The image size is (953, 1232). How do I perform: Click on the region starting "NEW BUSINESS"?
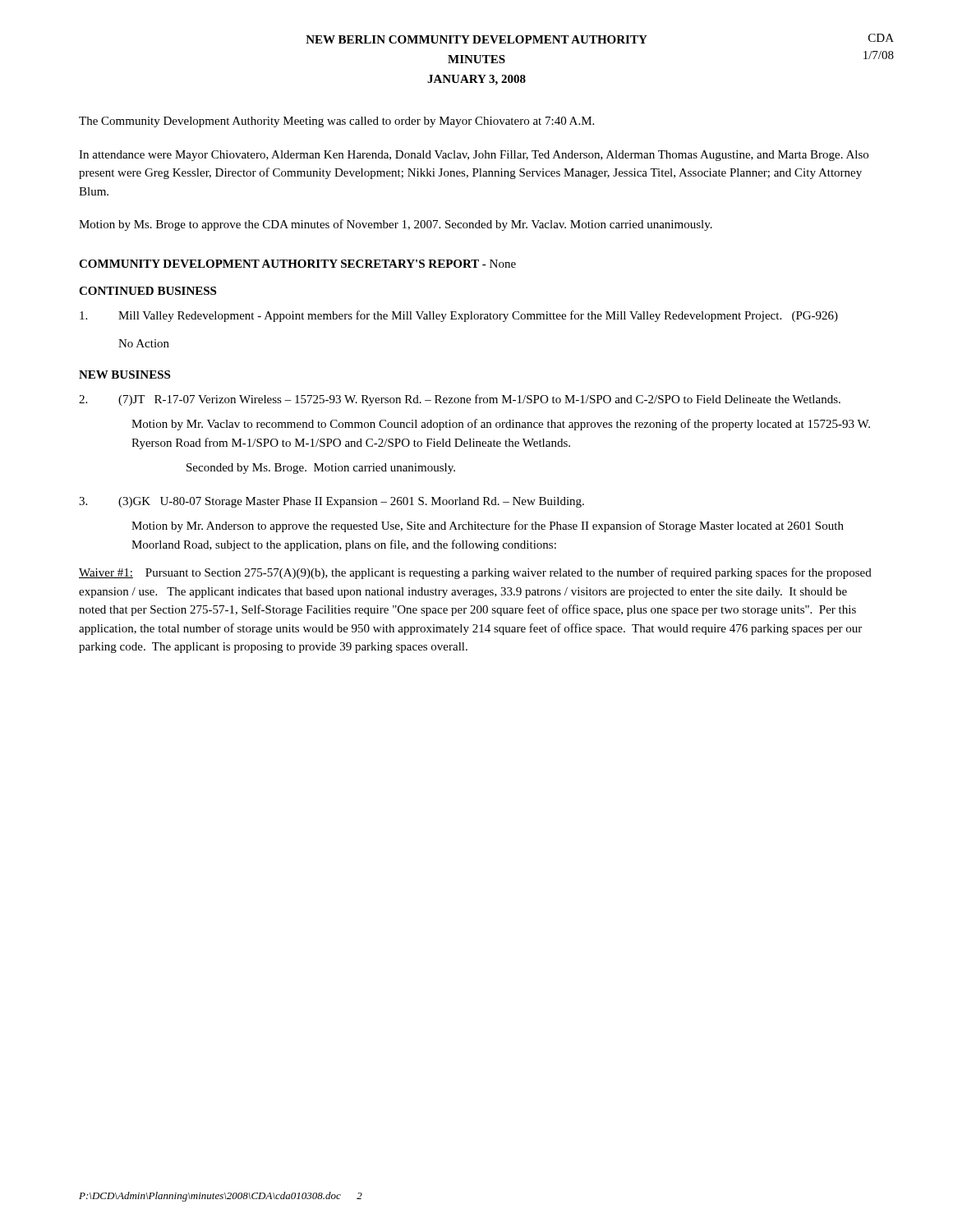tap(125, 374)
